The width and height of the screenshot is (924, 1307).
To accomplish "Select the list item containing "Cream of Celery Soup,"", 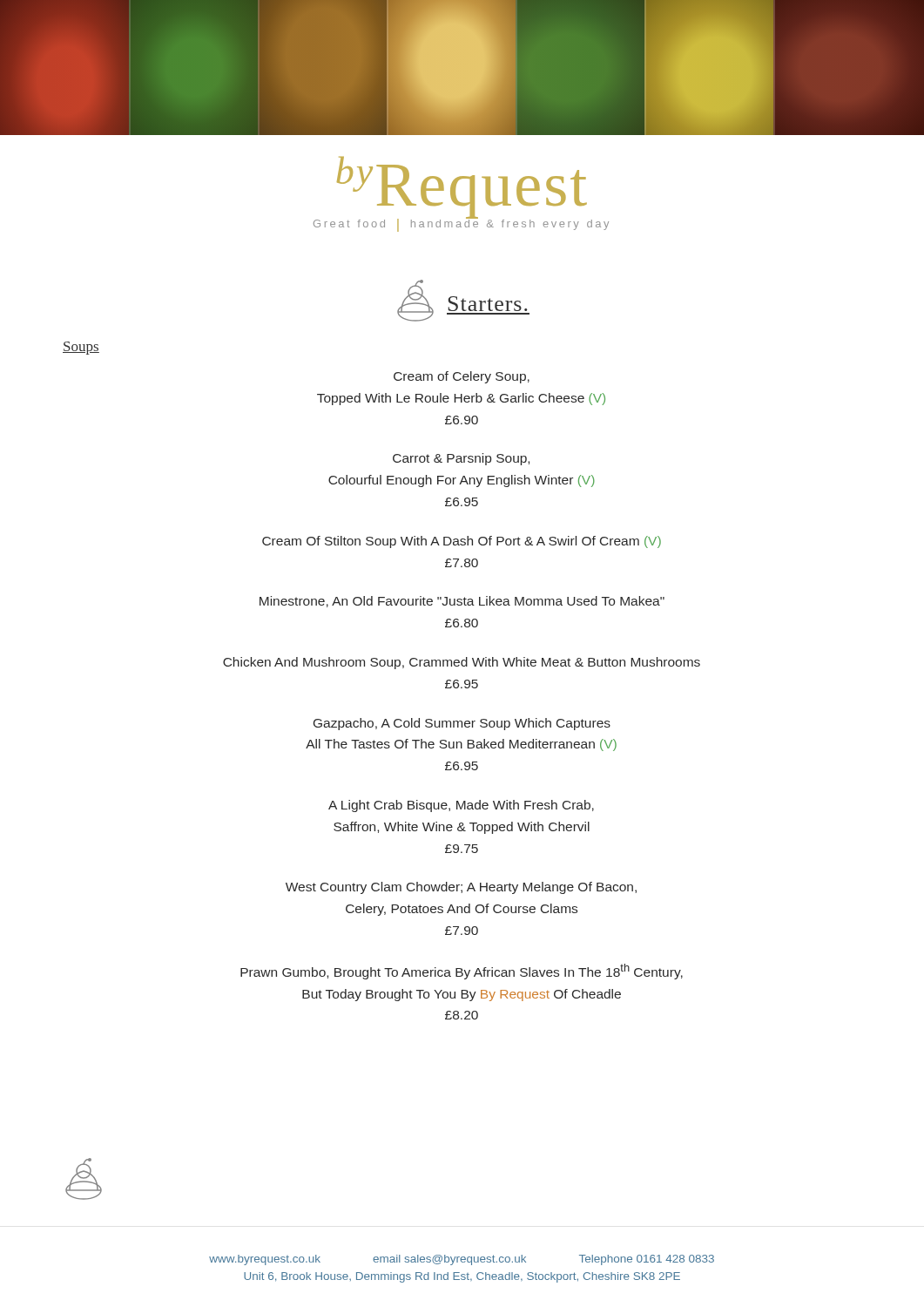I will [x=462, y=398].
